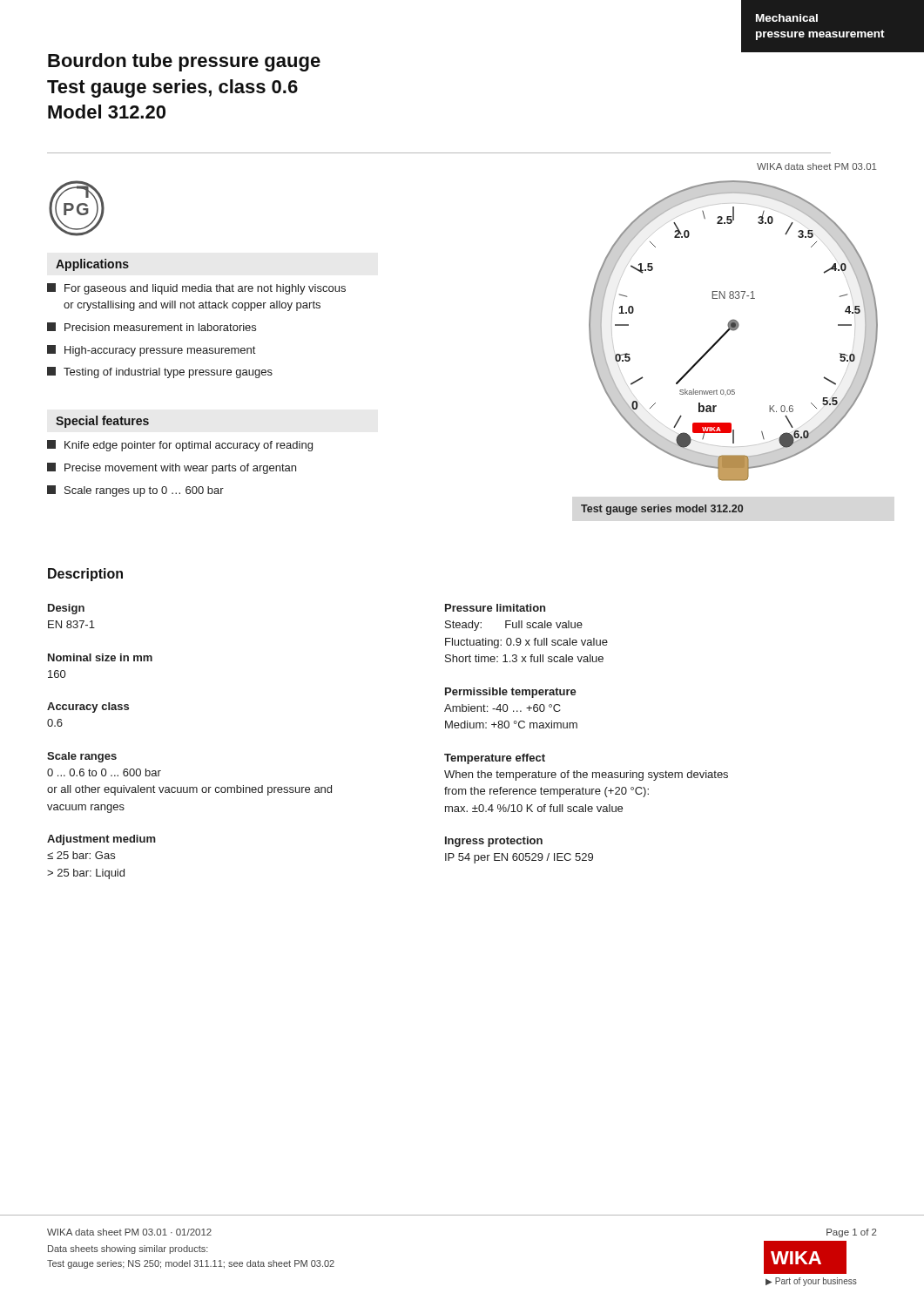The image size is (924, 1307).
Task: Point to the block beginning "Temperature effect When the temperature of the measuring"
Action: click(658, 784)
